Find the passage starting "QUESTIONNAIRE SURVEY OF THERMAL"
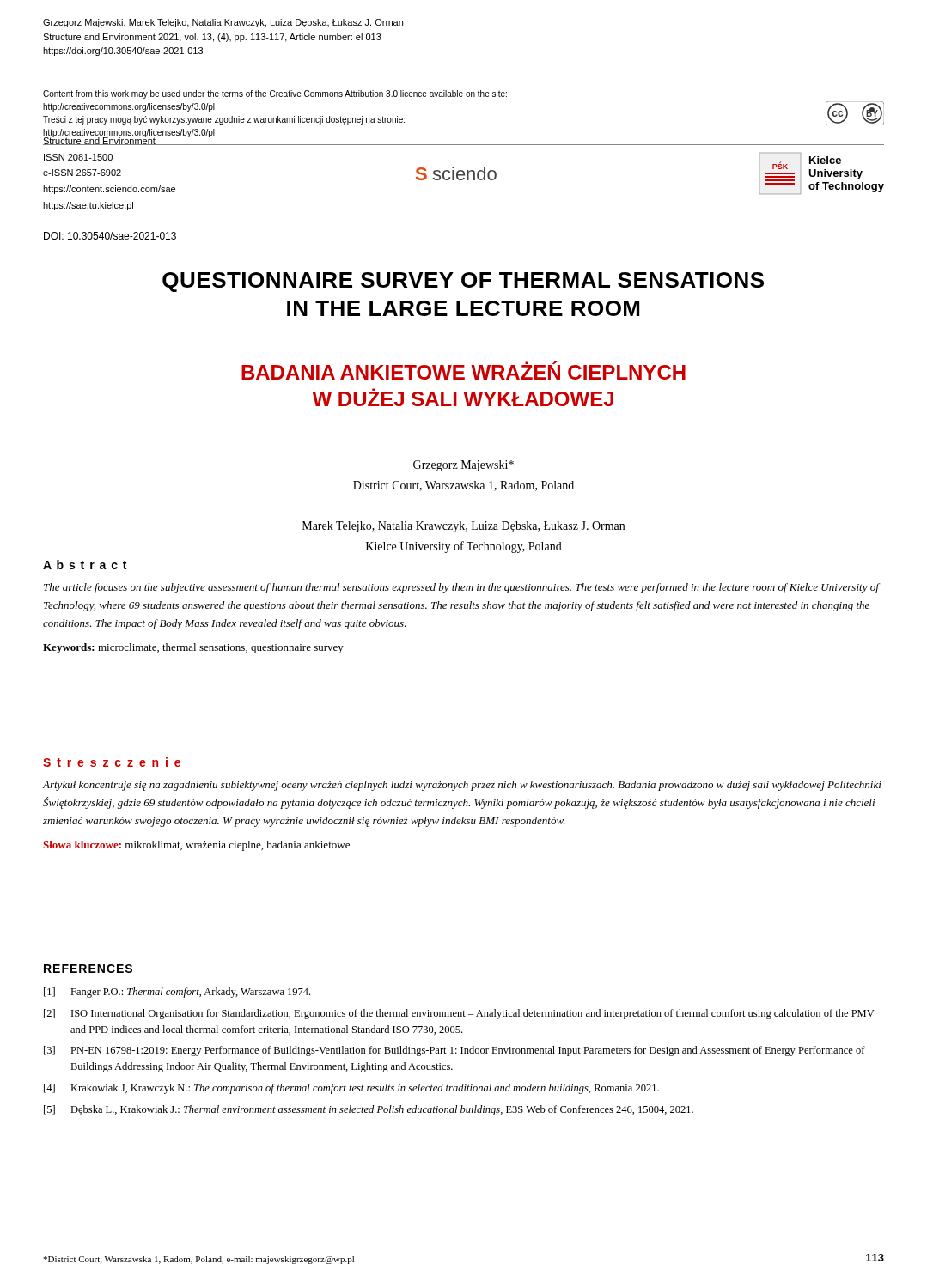 [464, 294]
